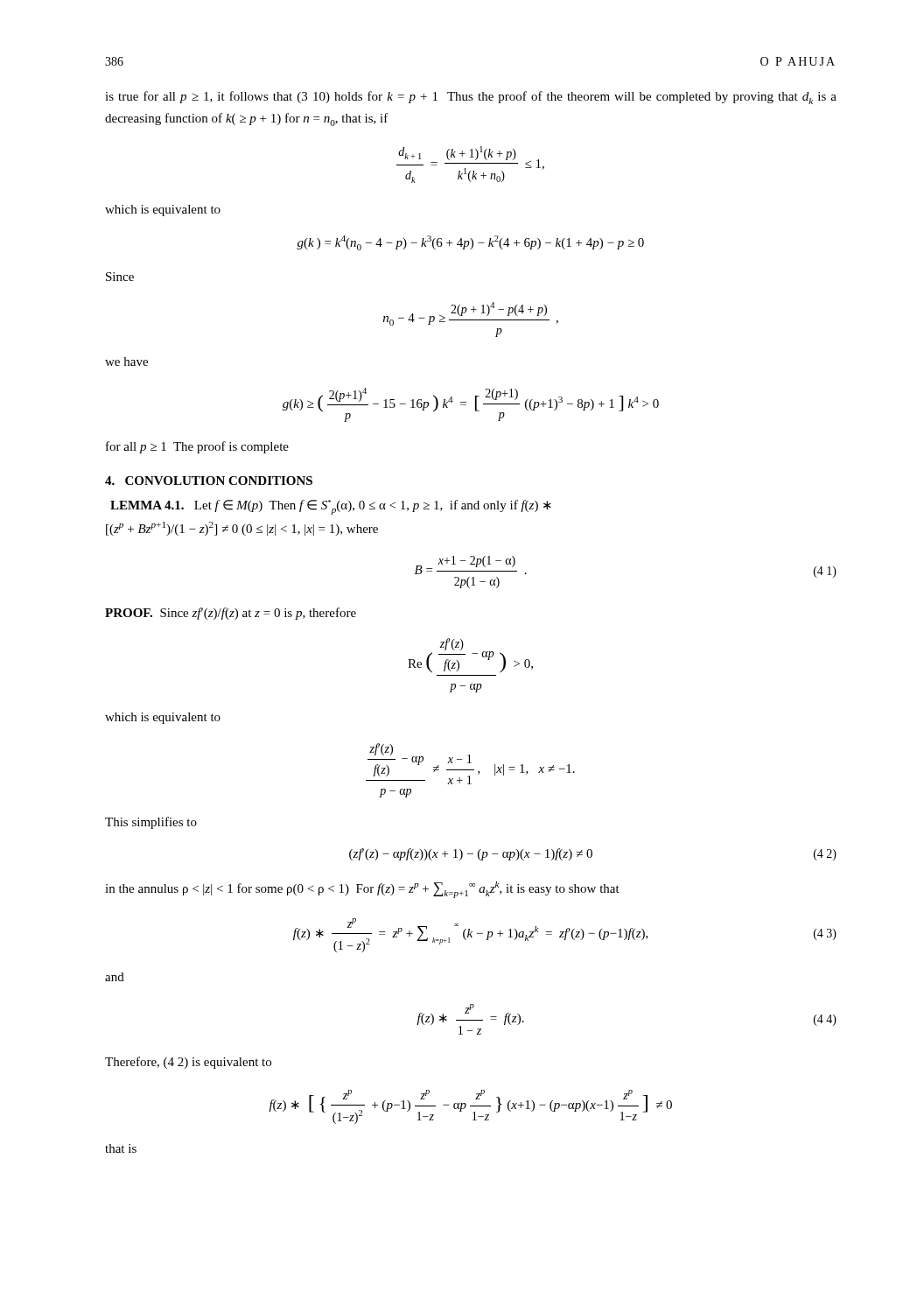Locate the text block with the text "Therefore, (4 2) is equivalent"
The height and width of the screenshot is (1313, 924).
188,1063
